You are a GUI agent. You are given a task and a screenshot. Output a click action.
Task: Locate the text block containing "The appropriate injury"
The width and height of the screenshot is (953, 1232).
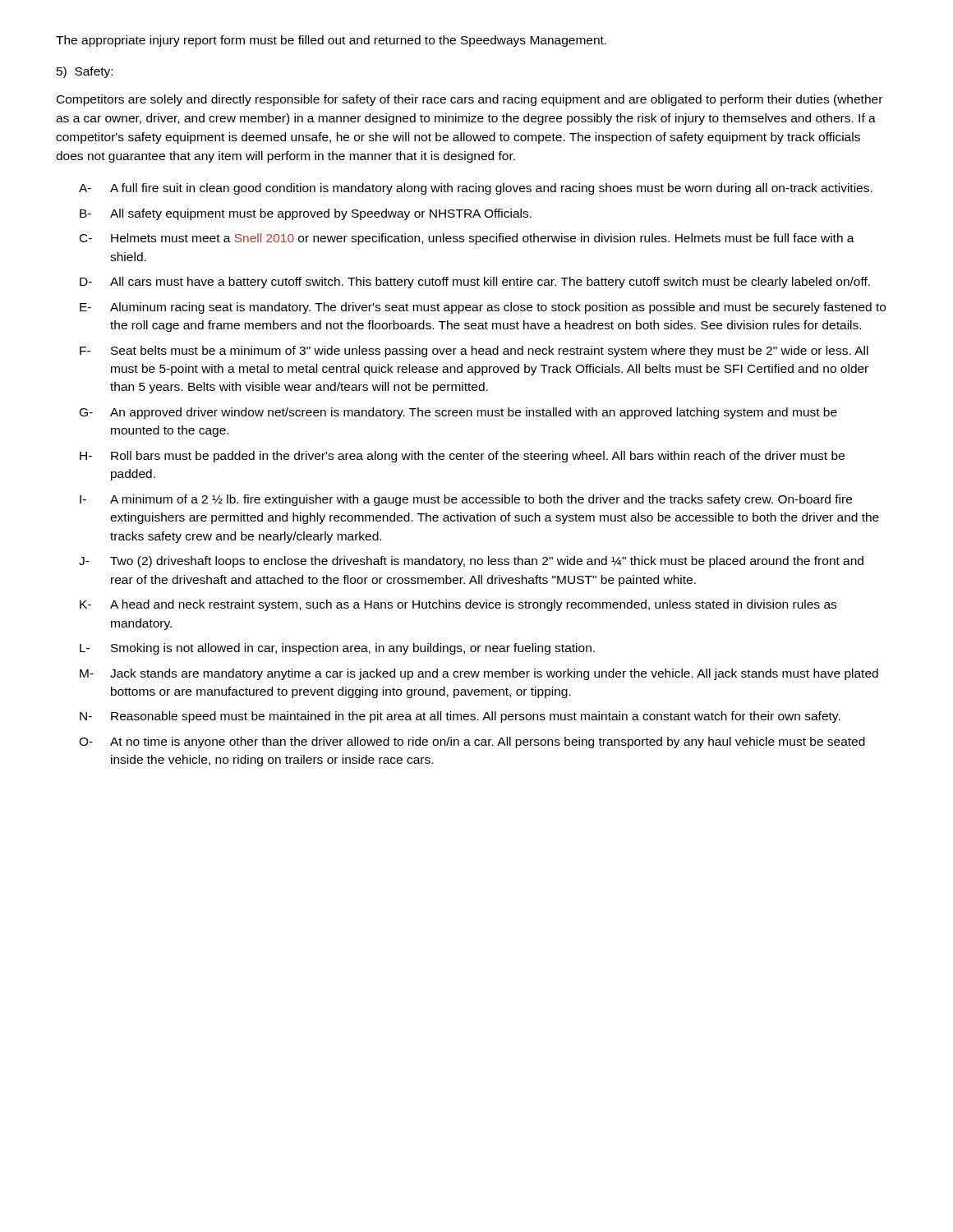click(x=332, y=40)
